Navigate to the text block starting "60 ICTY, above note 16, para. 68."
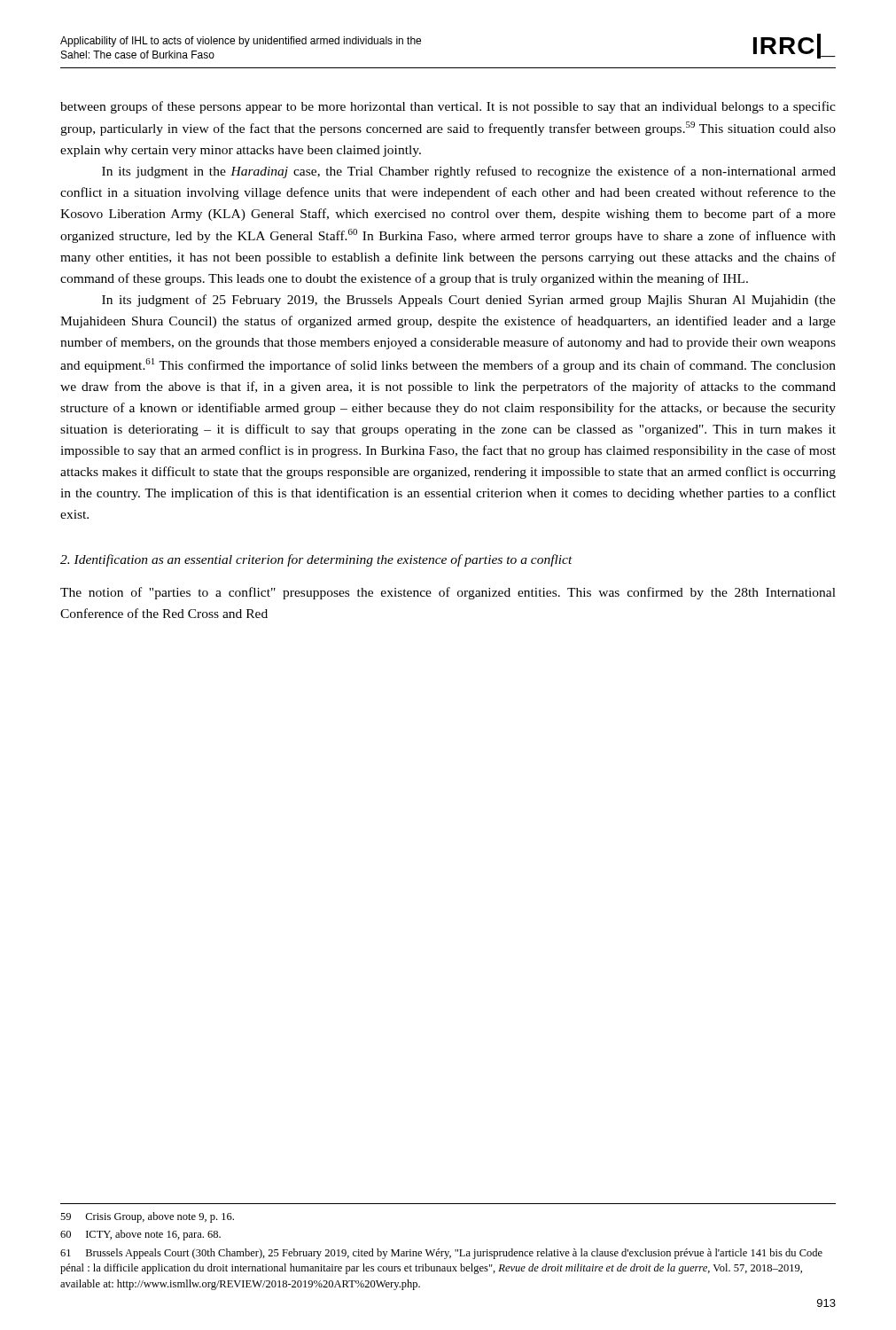Viewport: 896px width, 1330px height. (141, 1235)
